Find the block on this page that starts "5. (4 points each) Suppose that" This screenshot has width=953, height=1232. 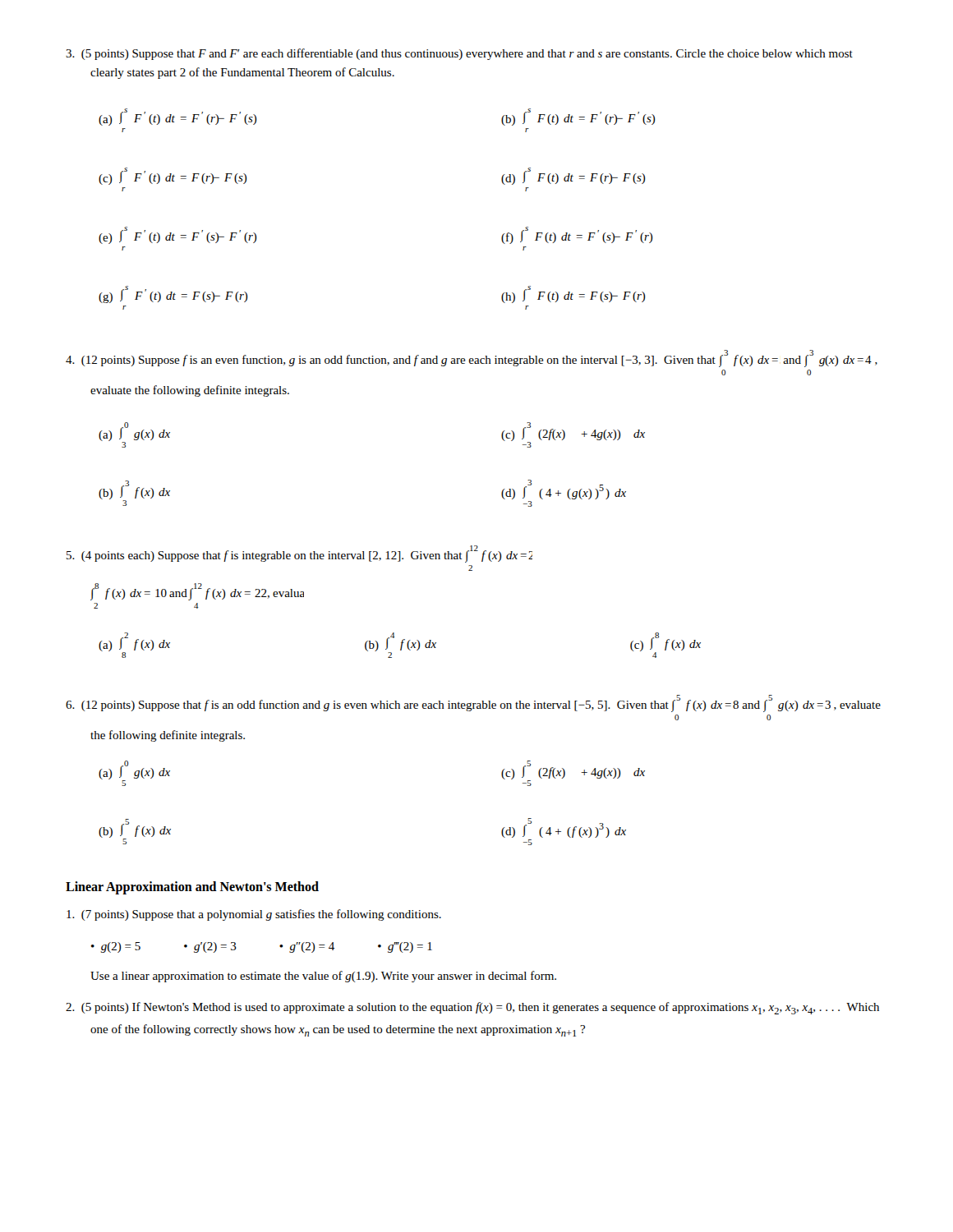pyautogui.click(x=299, y=554)
